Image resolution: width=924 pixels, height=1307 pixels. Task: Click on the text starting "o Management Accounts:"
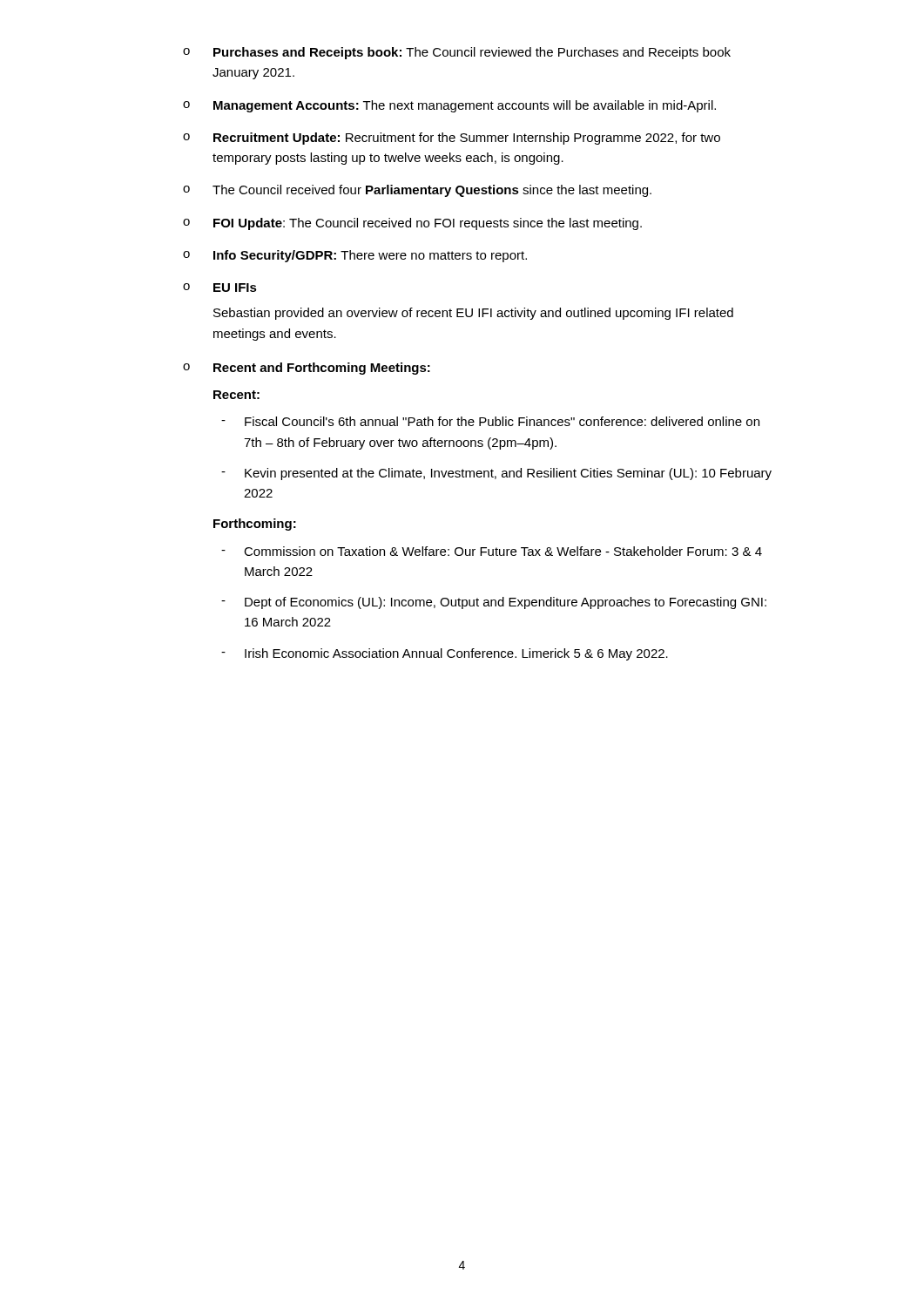click(479, 105)
